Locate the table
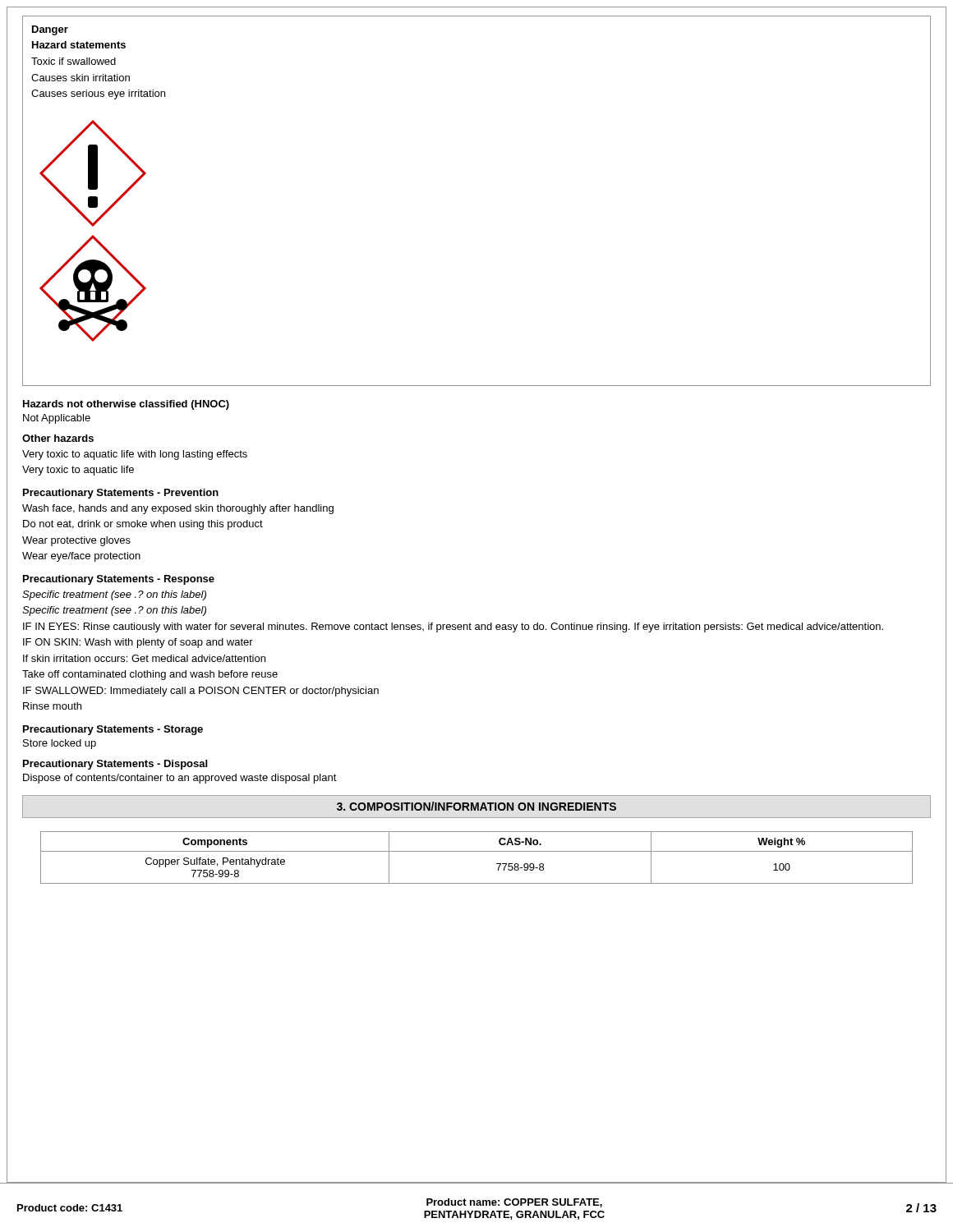This screenshot has width=953, height=1232. pyautogui.click(x=476, y=857)
